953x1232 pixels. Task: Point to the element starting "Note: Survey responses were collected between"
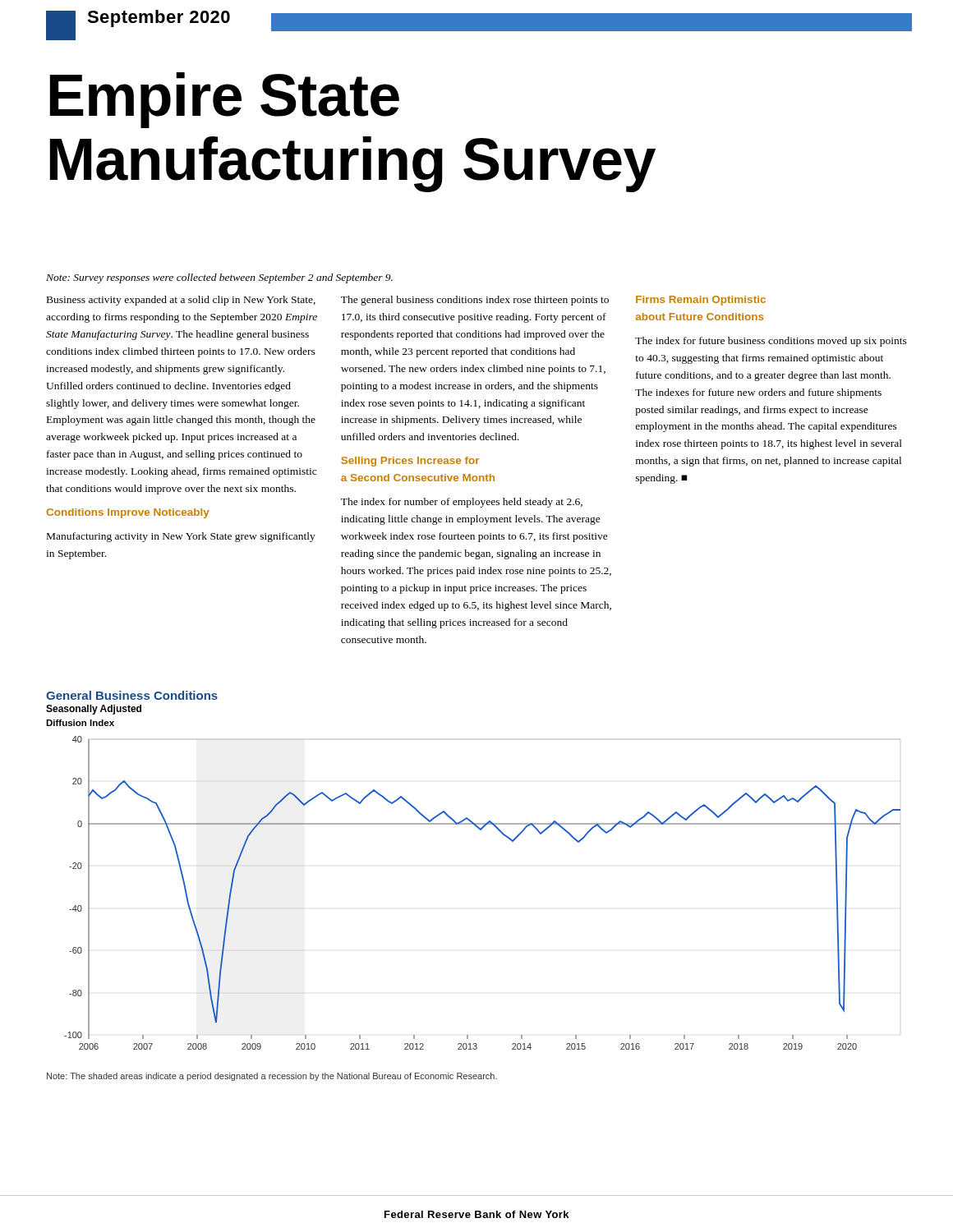[220, 277]
